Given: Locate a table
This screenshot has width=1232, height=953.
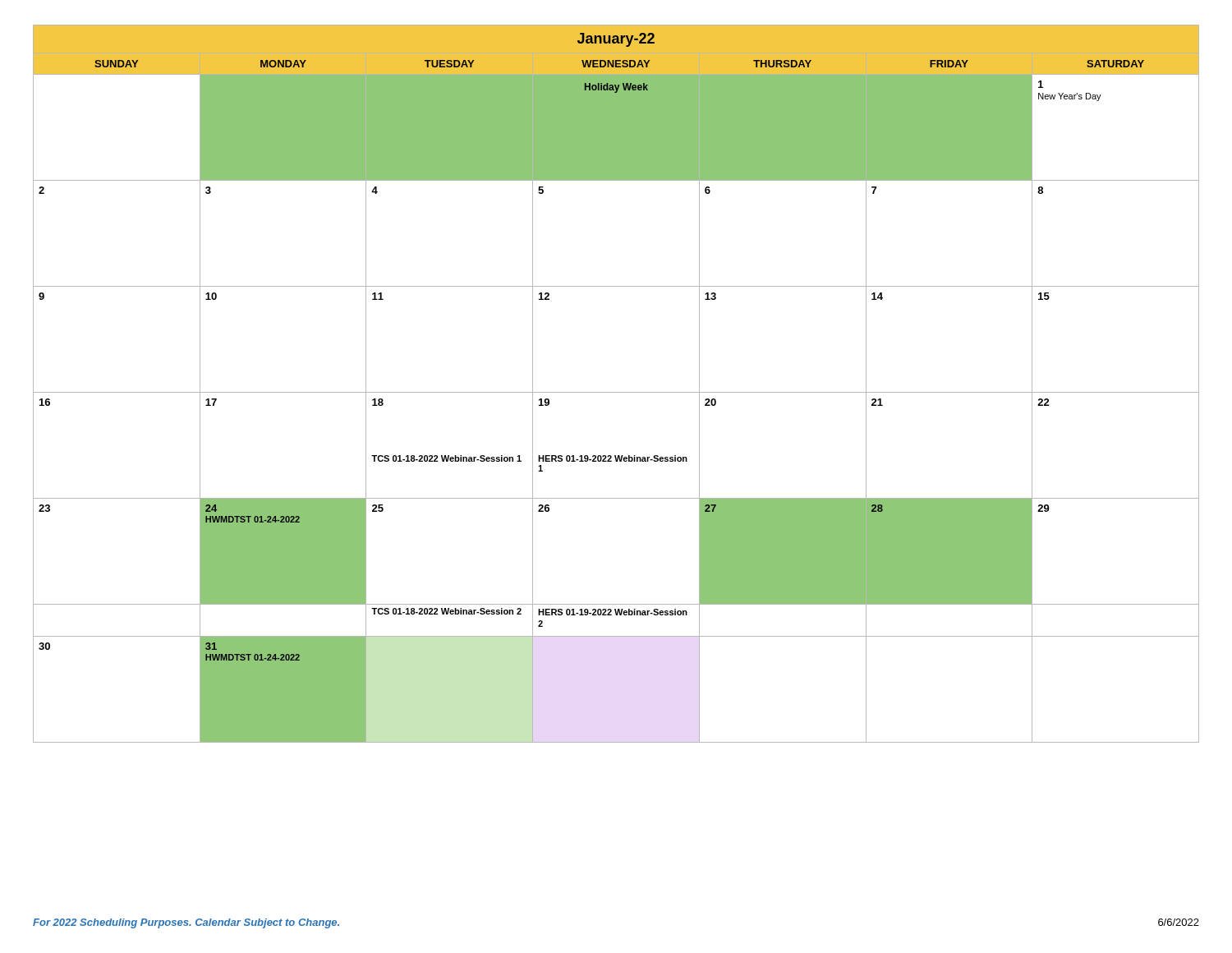Looking at the screenshot, I should [616, 398].
